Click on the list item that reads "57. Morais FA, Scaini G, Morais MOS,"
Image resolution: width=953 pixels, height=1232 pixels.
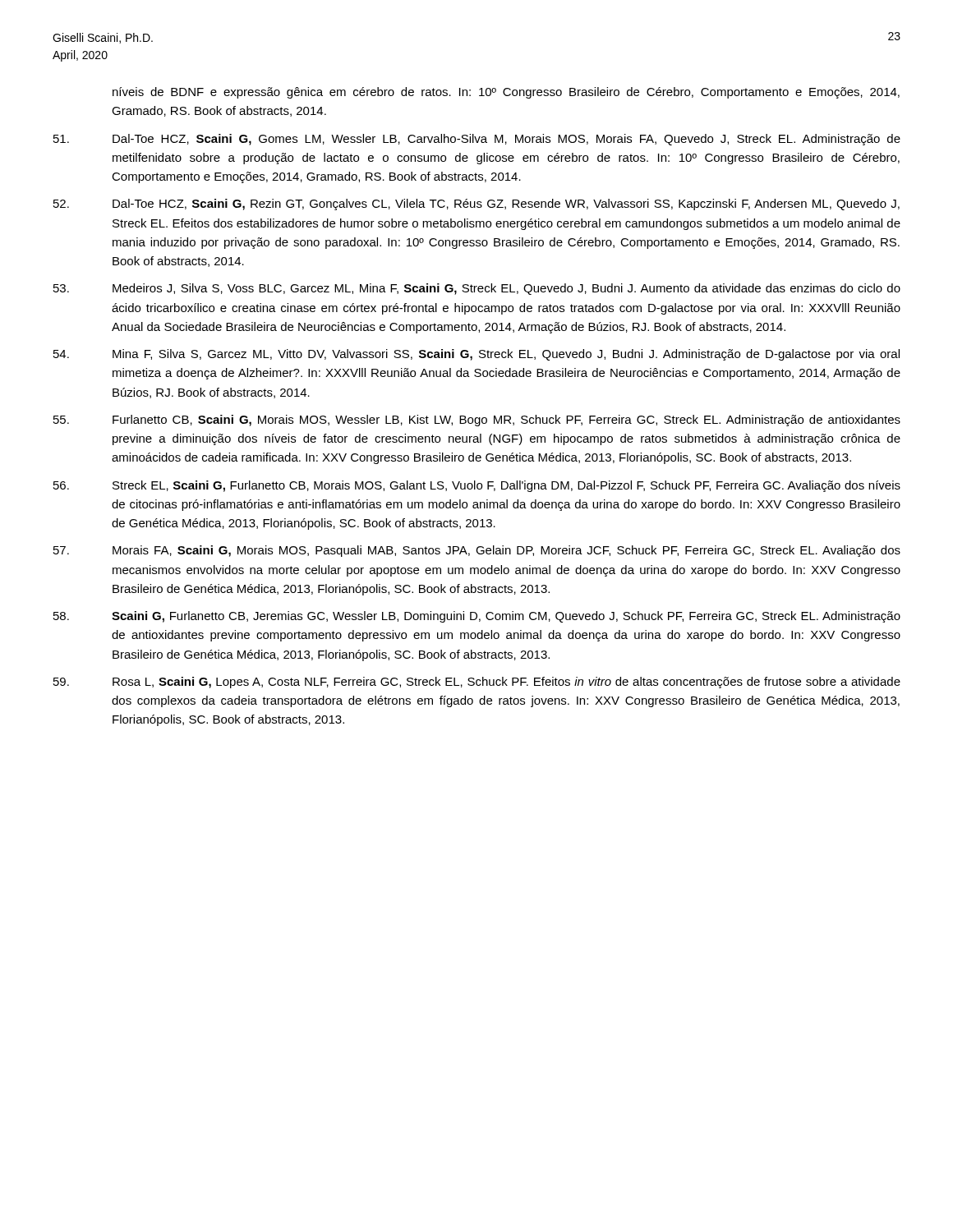click(x=476, y=569)
